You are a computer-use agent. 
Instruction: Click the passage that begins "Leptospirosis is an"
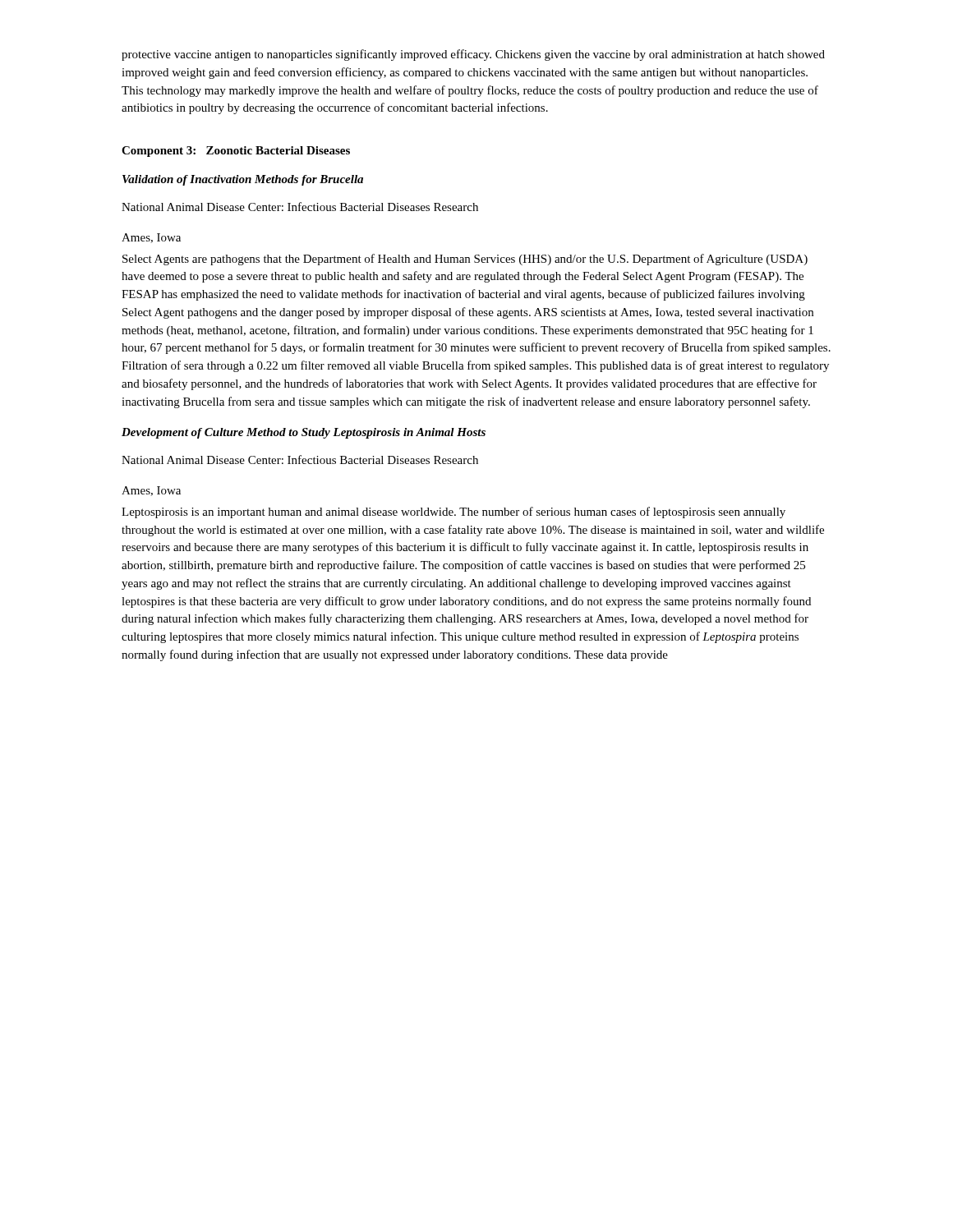pos(476,584)
